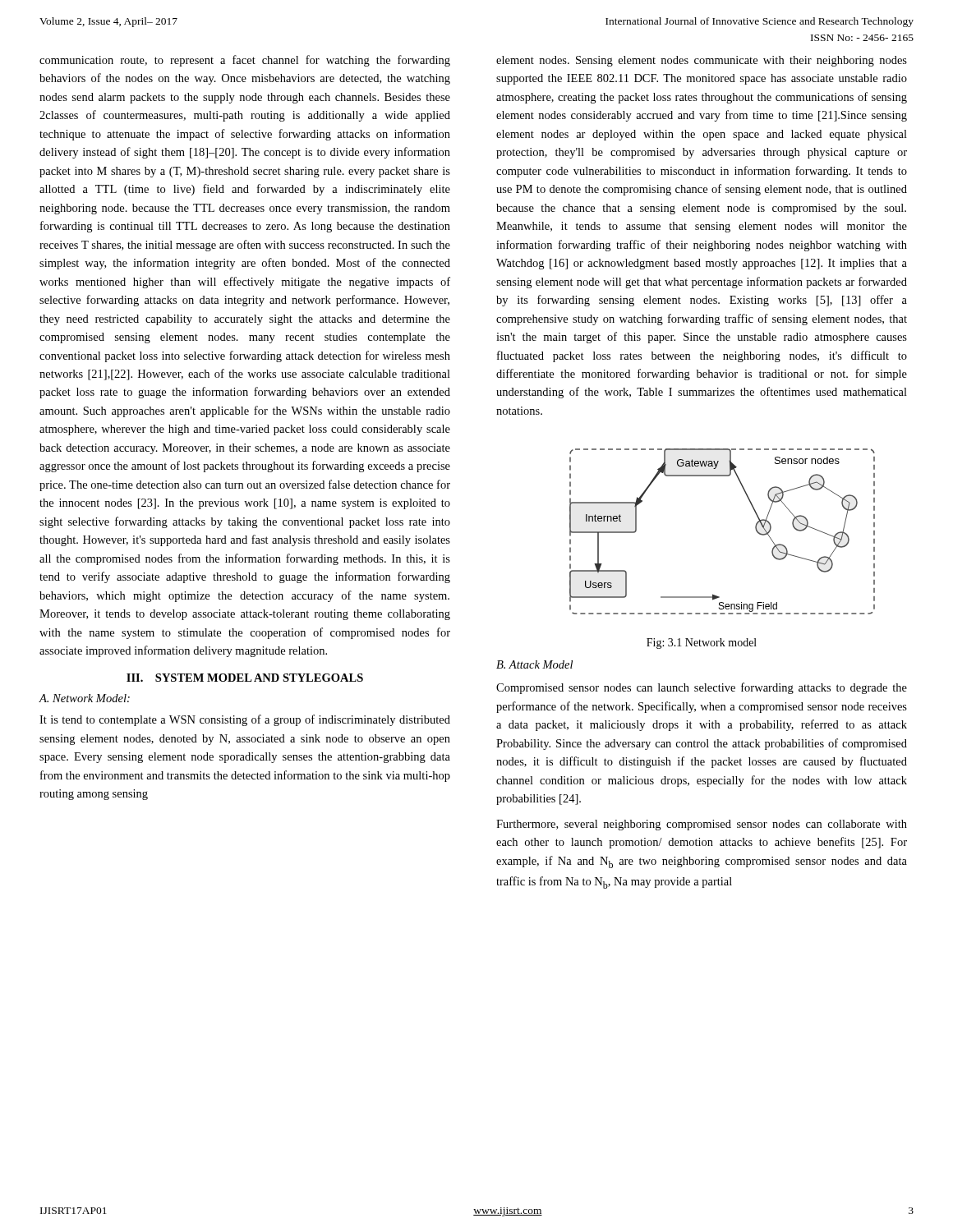Select the caption that says "Fig: 3.1 Network model"
Image resolution: width=953 pixels, height=1232 pixels.
[702, 643]
